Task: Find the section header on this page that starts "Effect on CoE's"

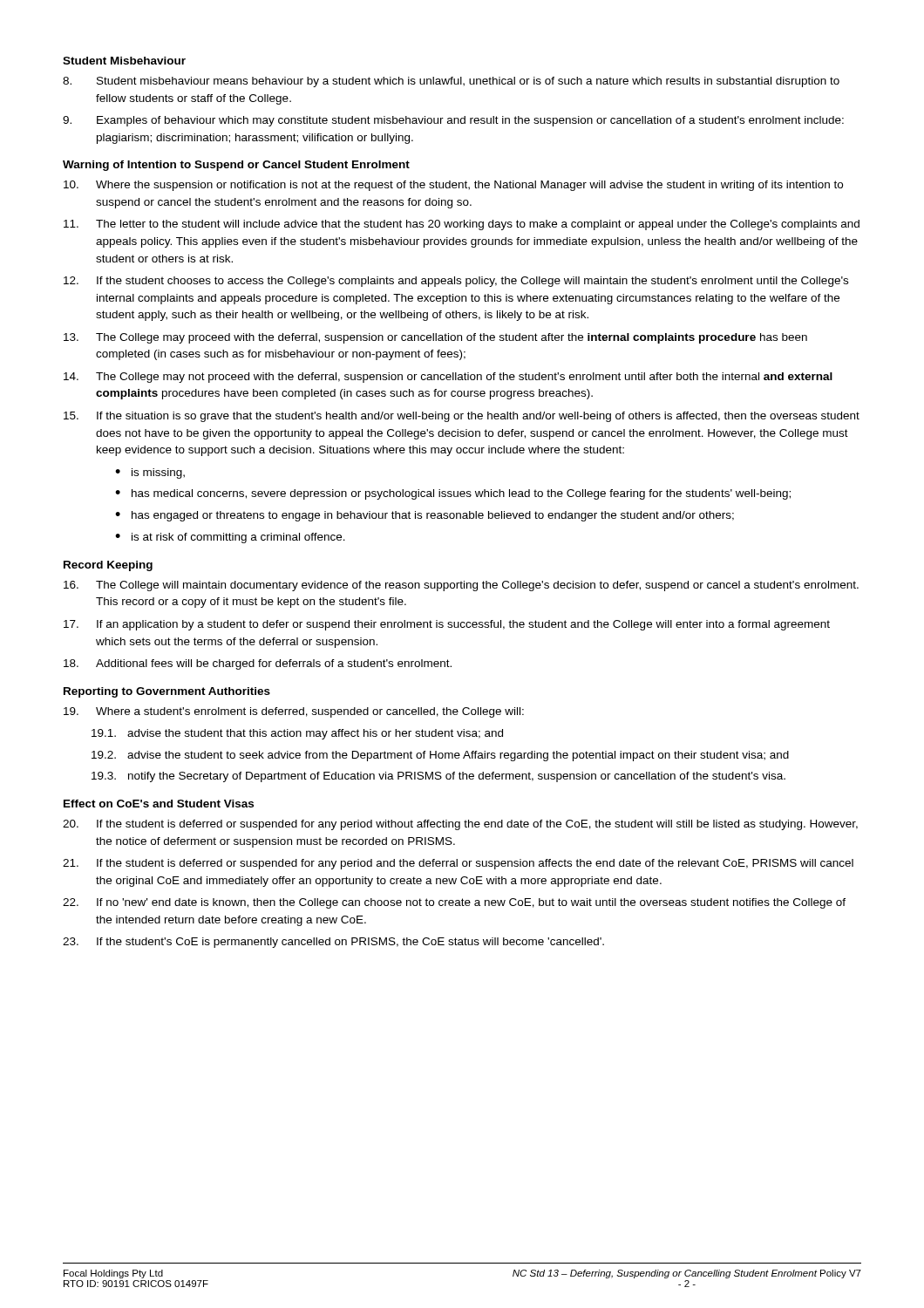Action: tap(159, 804)
